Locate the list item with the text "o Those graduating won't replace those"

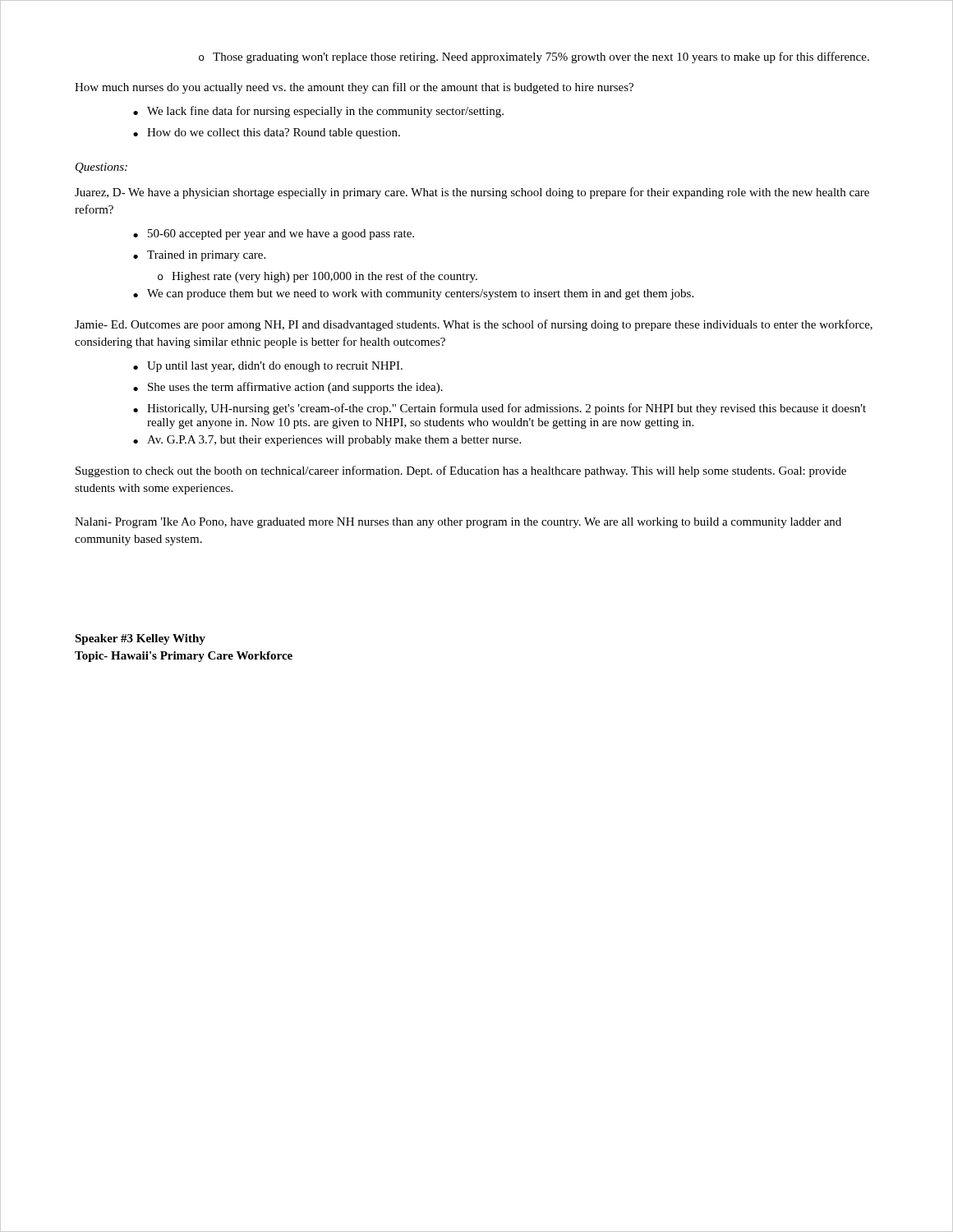534,57
